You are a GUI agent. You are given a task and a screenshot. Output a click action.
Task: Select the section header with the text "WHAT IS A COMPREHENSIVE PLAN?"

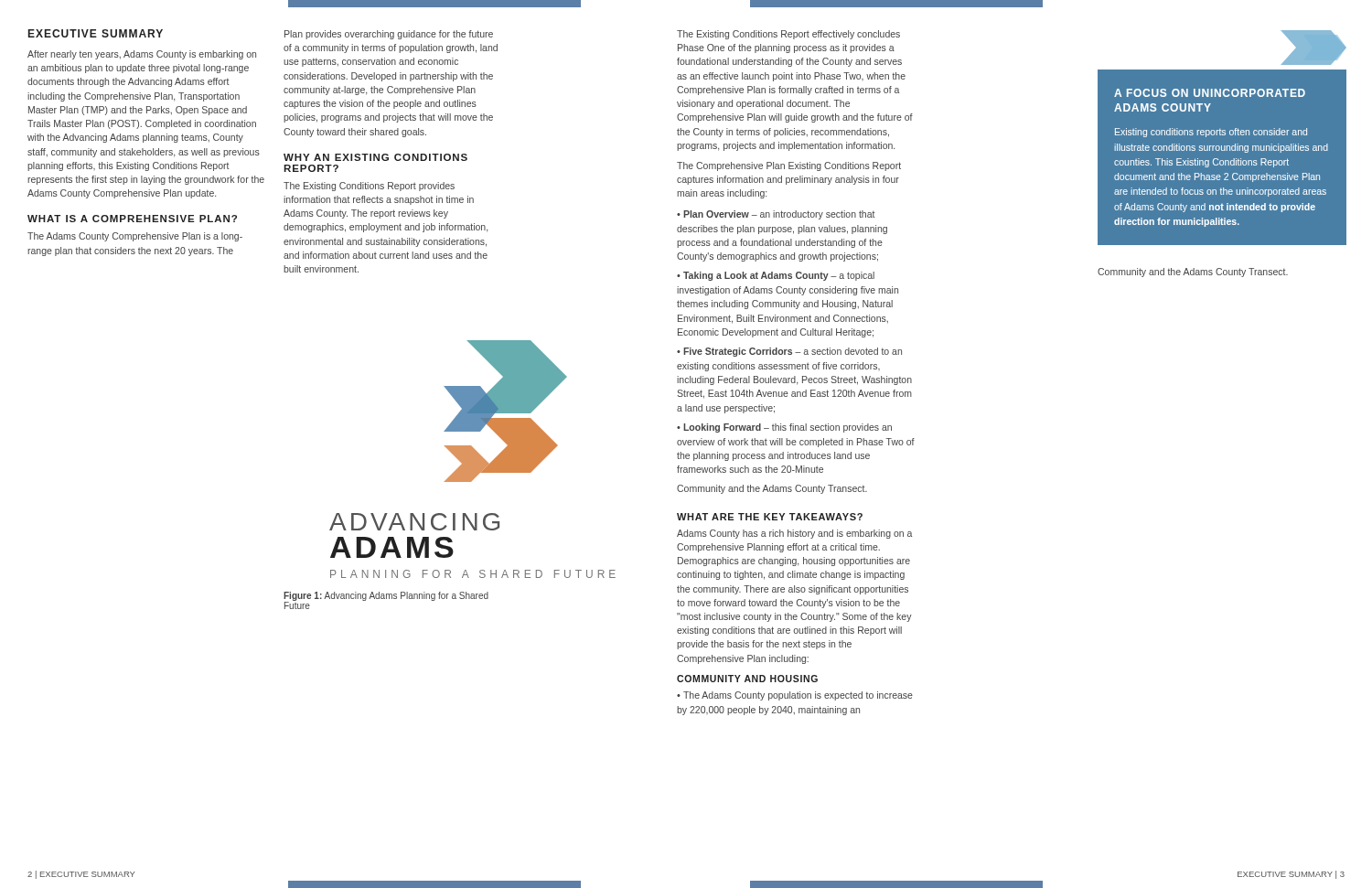[x=133, y=219]
